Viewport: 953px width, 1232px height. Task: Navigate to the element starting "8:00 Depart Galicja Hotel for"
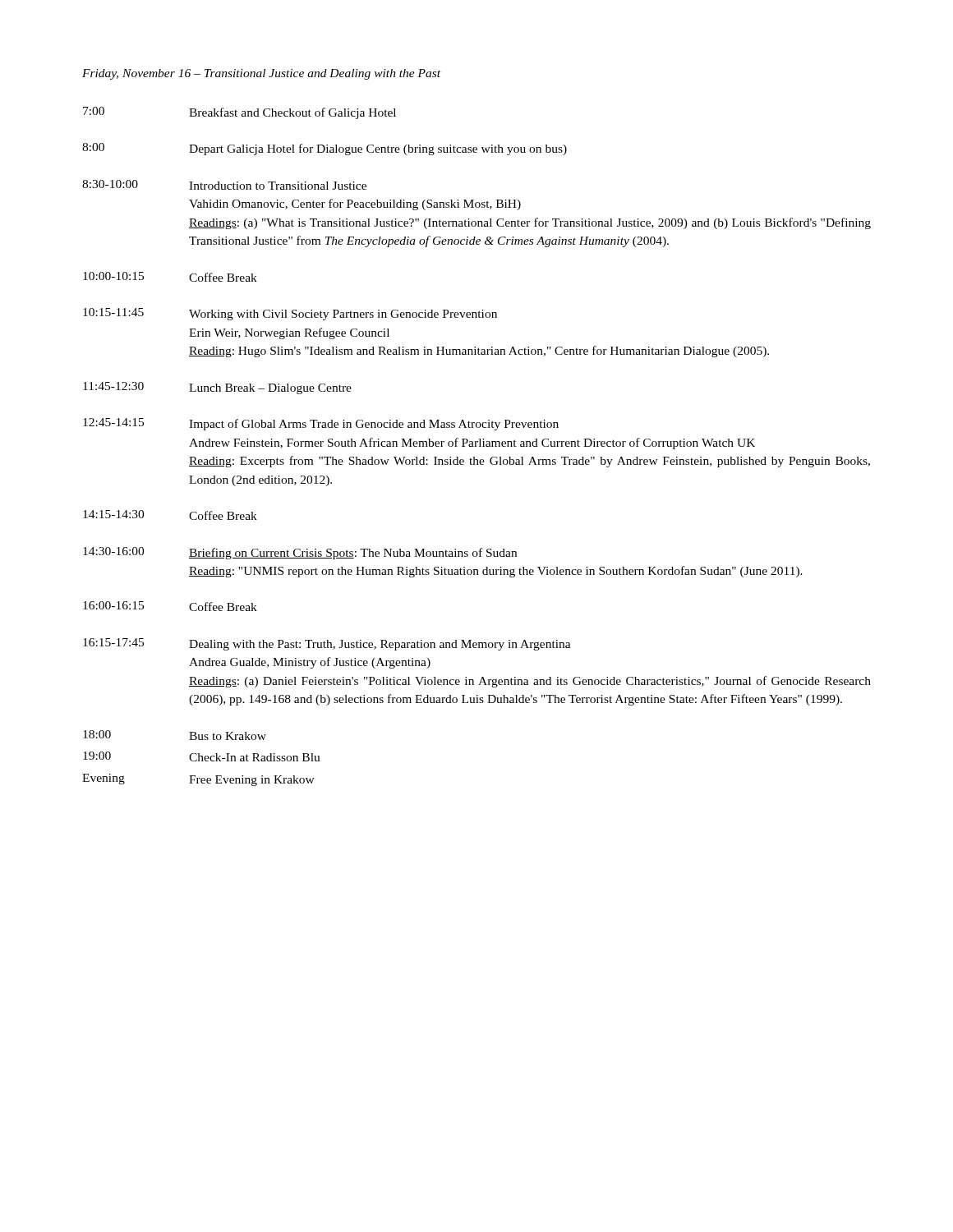476,149
